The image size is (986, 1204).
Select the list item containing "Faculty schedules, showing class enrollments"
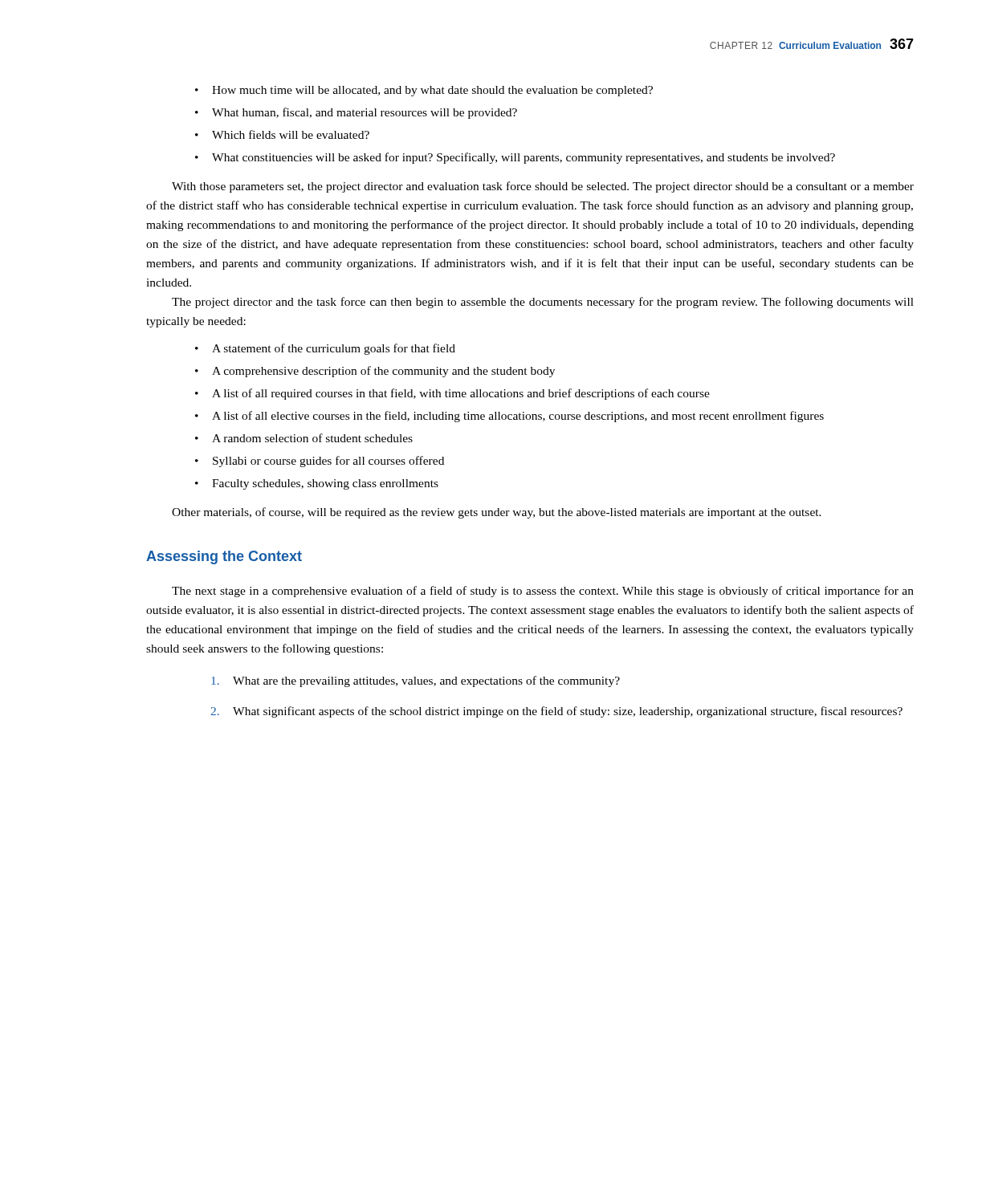pyautogui.click(x=325, y=483)
